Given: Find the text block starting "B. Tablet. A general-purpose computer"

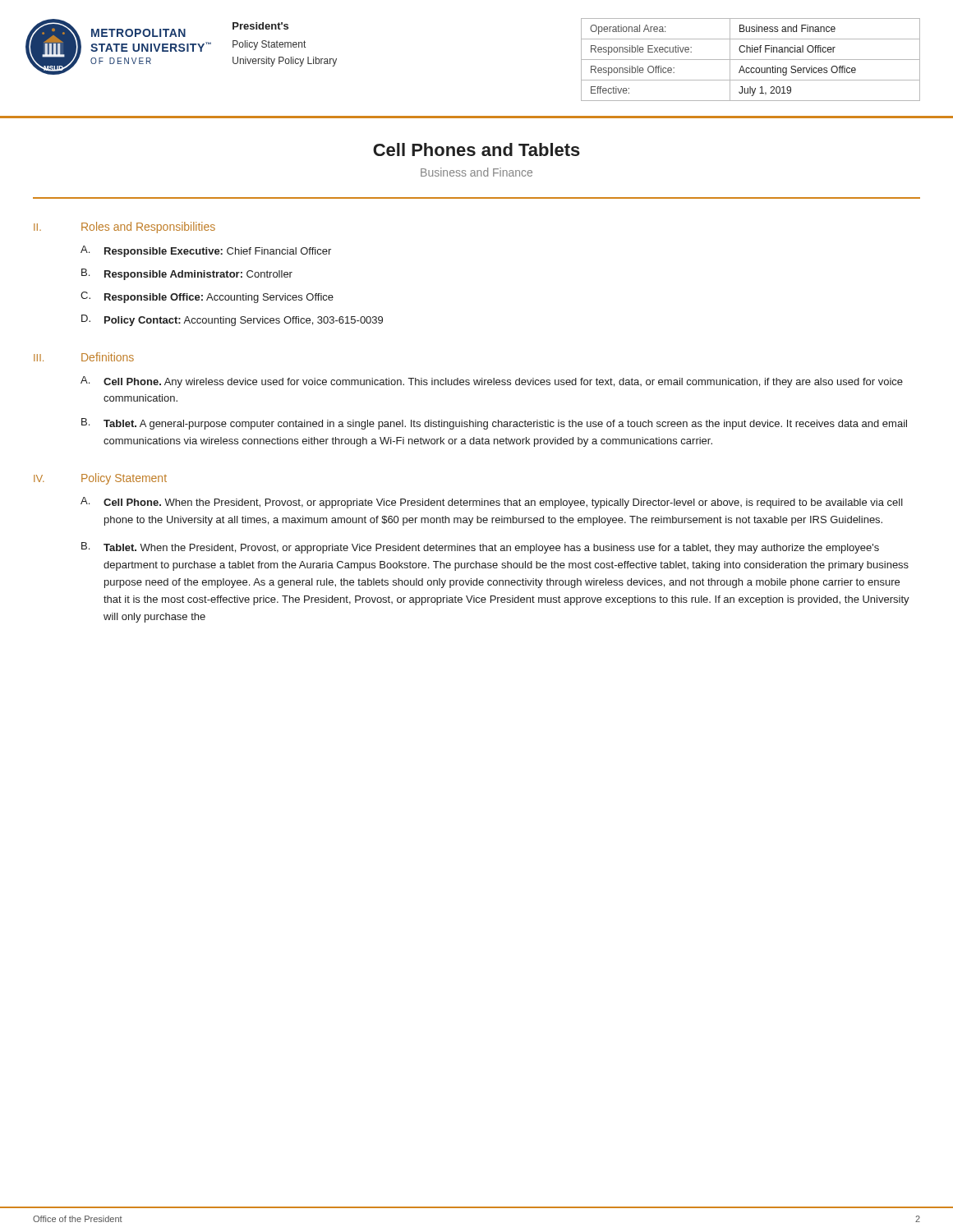Looking at the screenshot, I should tap(500, 433).
